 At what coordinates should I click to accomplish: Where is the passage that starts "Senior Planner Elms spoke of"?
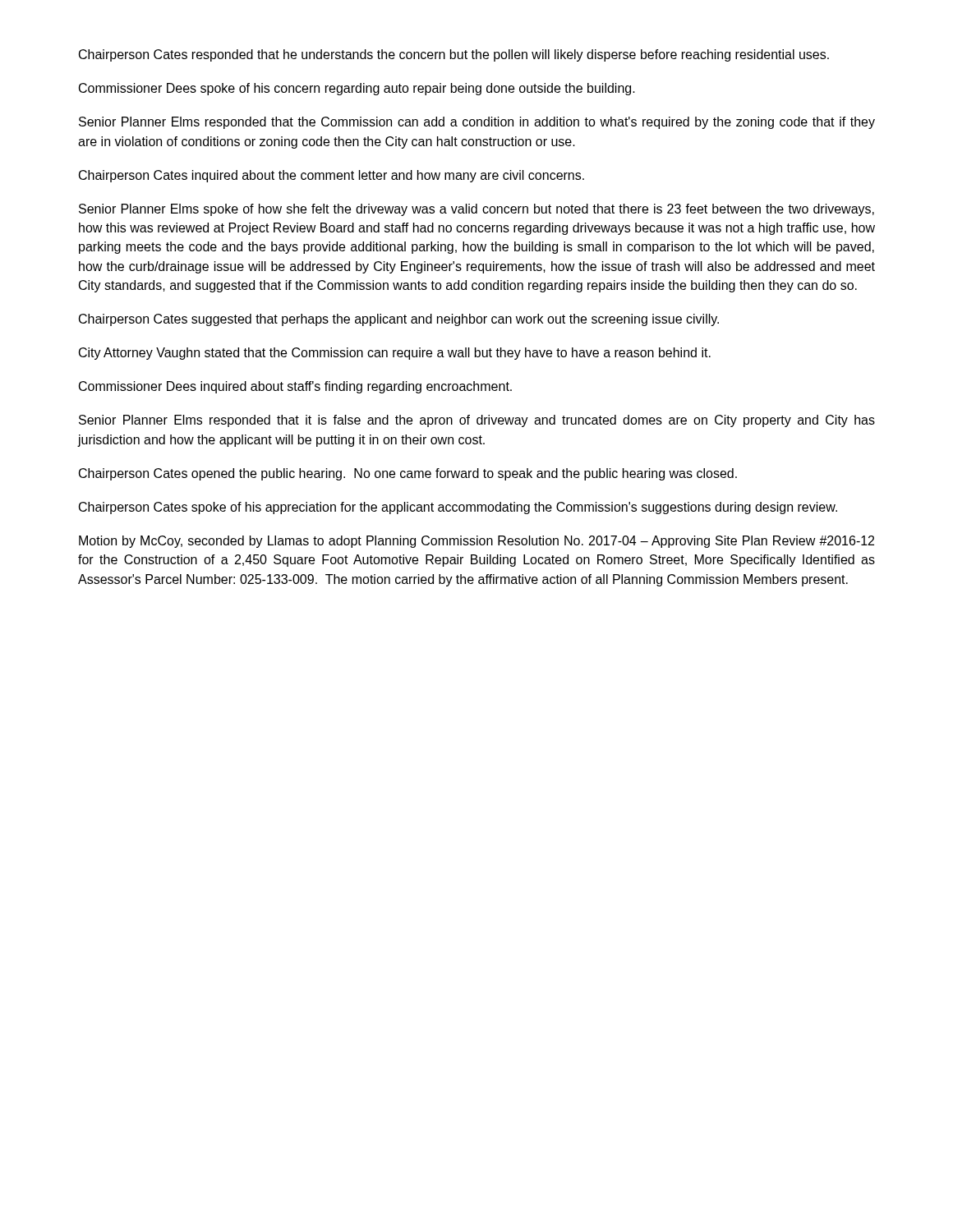click(476, 247)
